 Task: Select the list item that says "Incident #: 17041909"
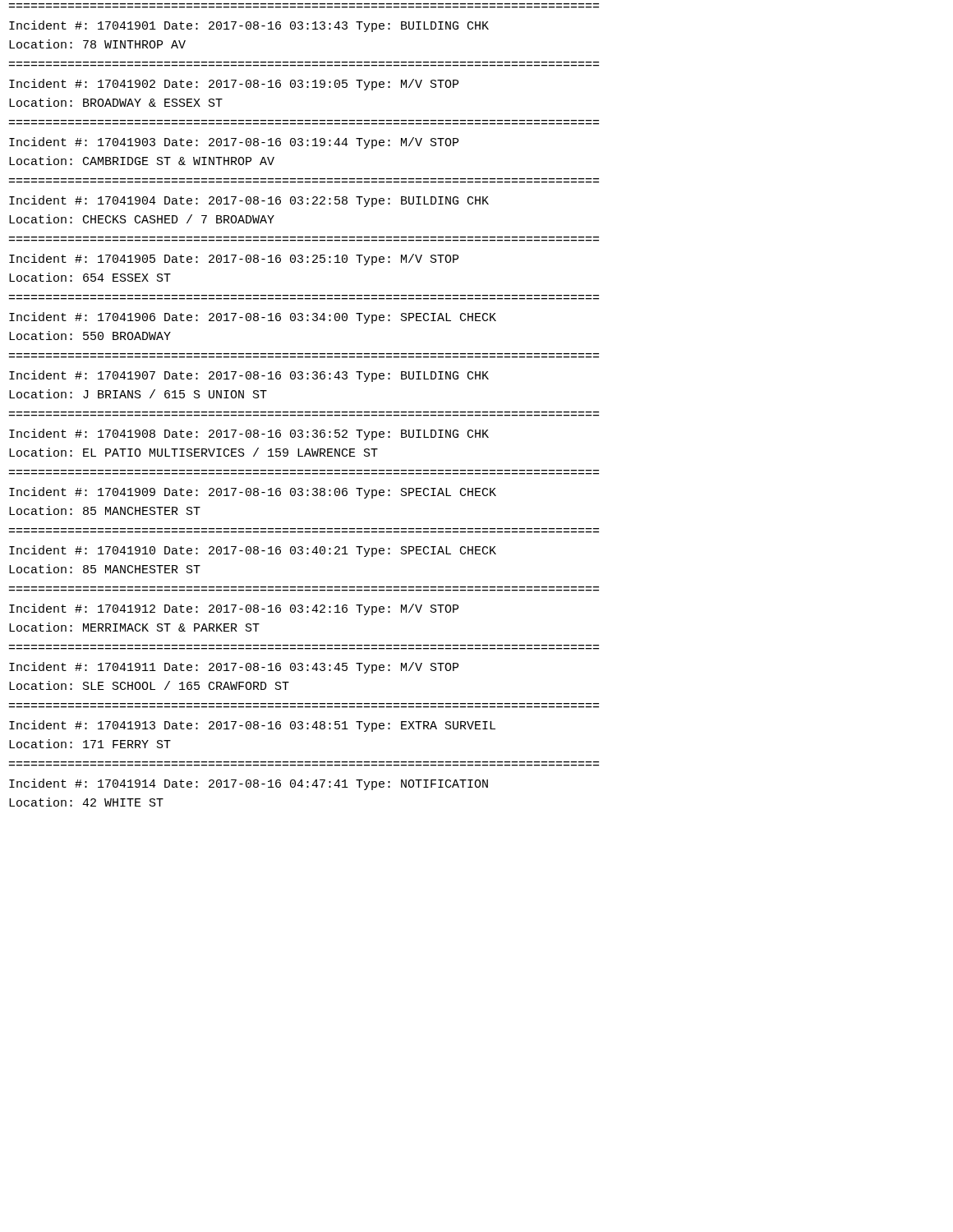[x=476, y=503]
